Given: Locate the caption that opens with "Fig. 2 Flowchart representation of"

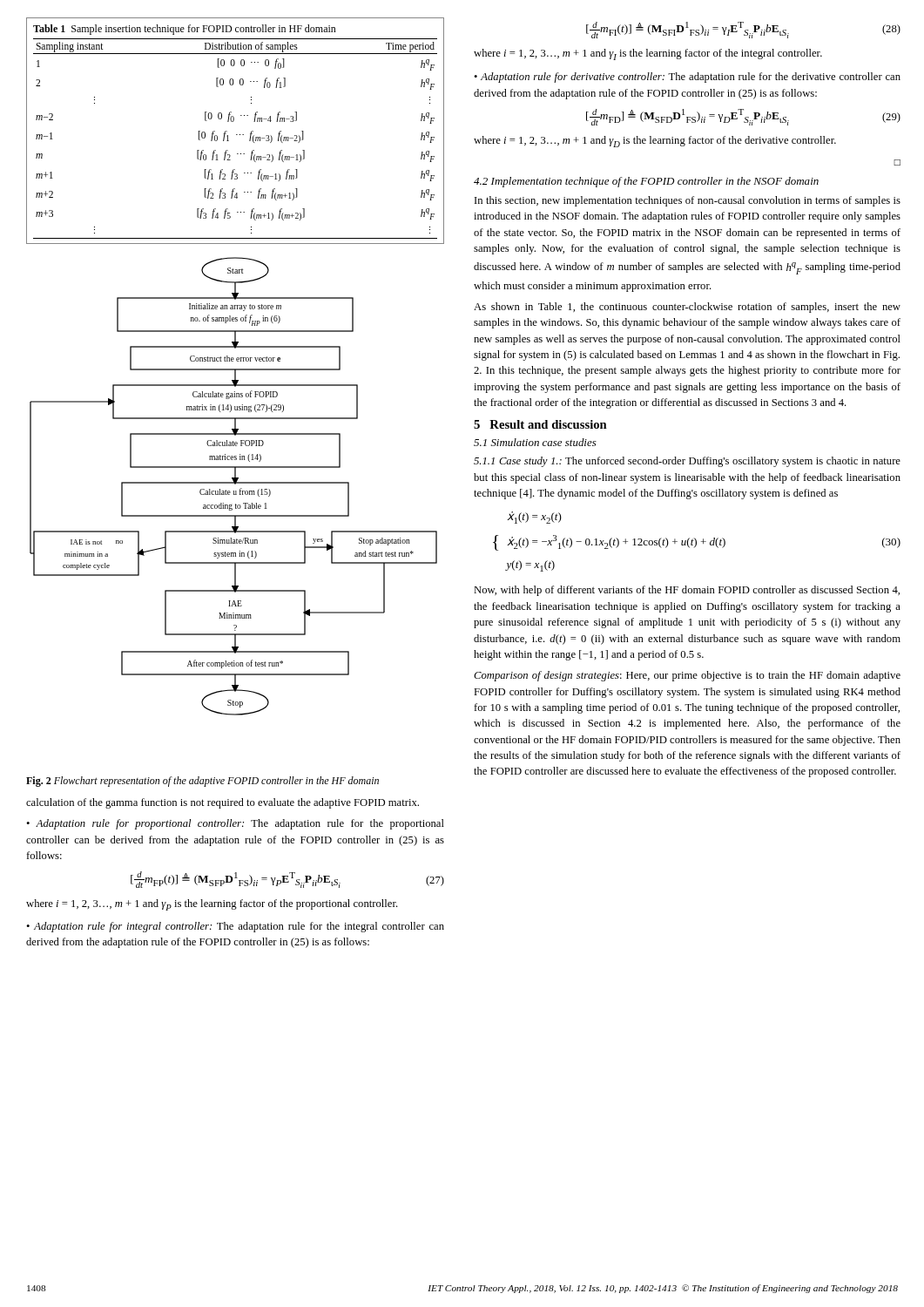Looking at the screenshot, I should coord(203,780).
